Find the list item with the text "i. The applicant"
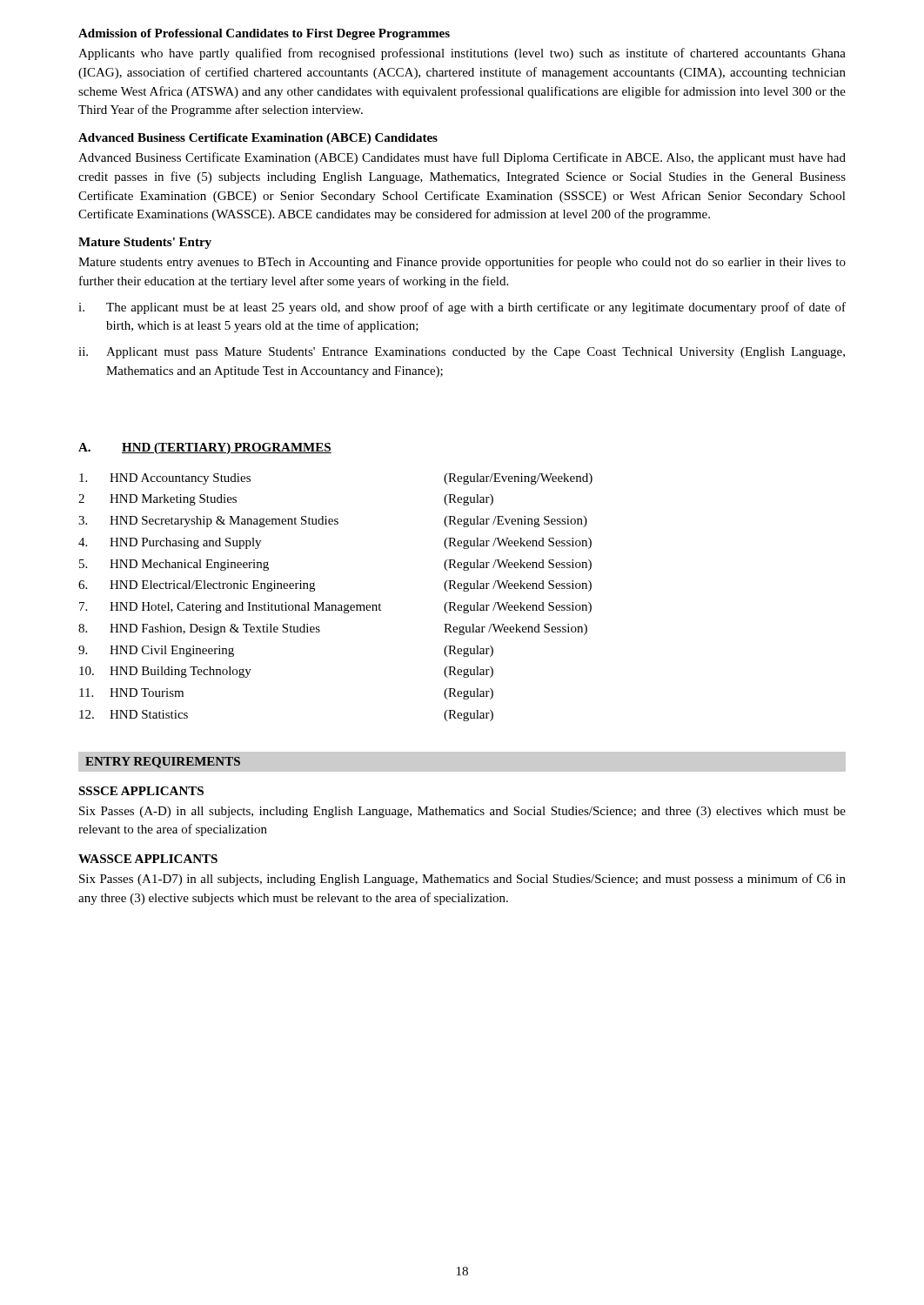Screen dimensions: 1305x924 (462, 317)
